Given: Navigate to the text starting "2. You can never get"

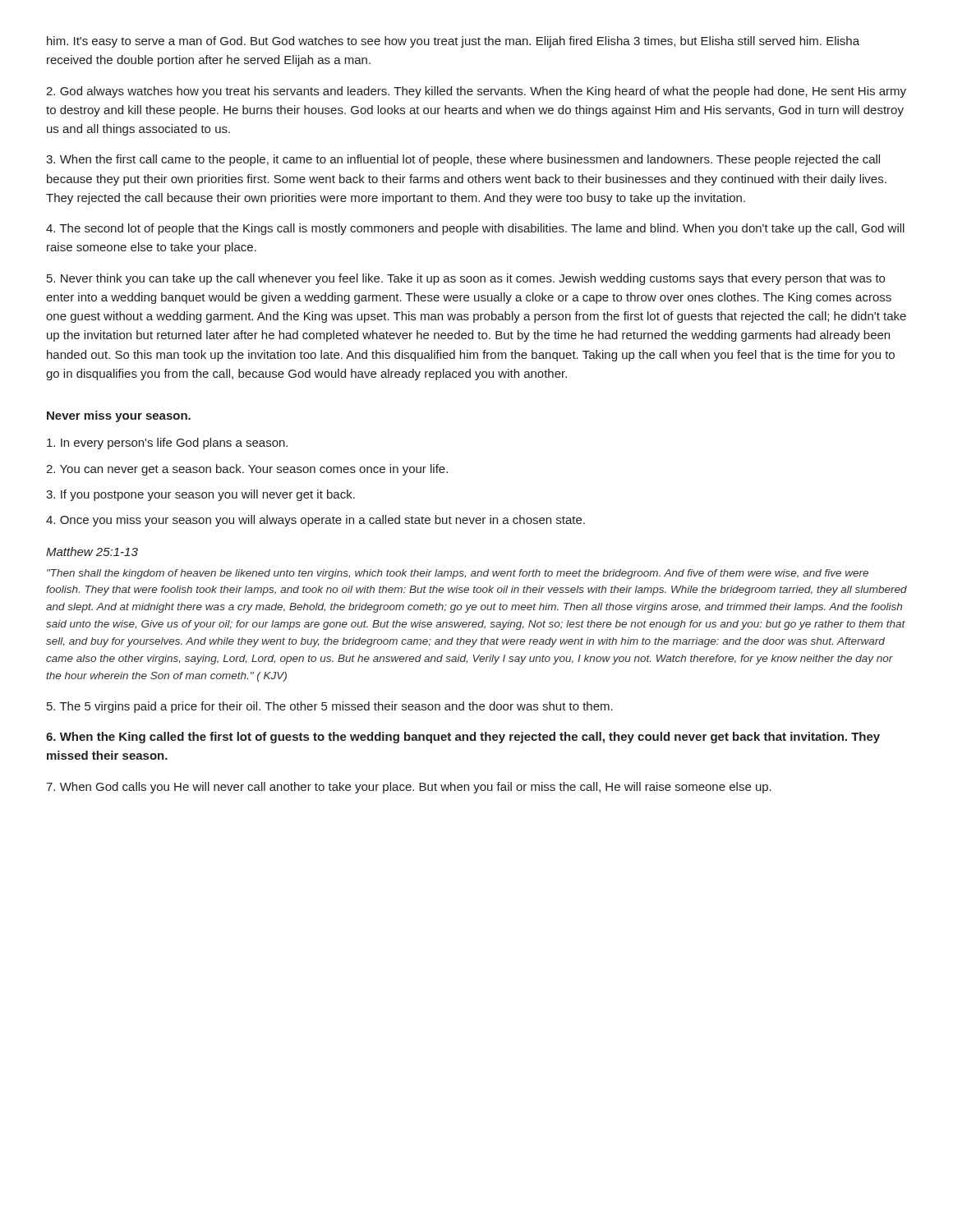Looking at the screenshot, I should 247,468.
